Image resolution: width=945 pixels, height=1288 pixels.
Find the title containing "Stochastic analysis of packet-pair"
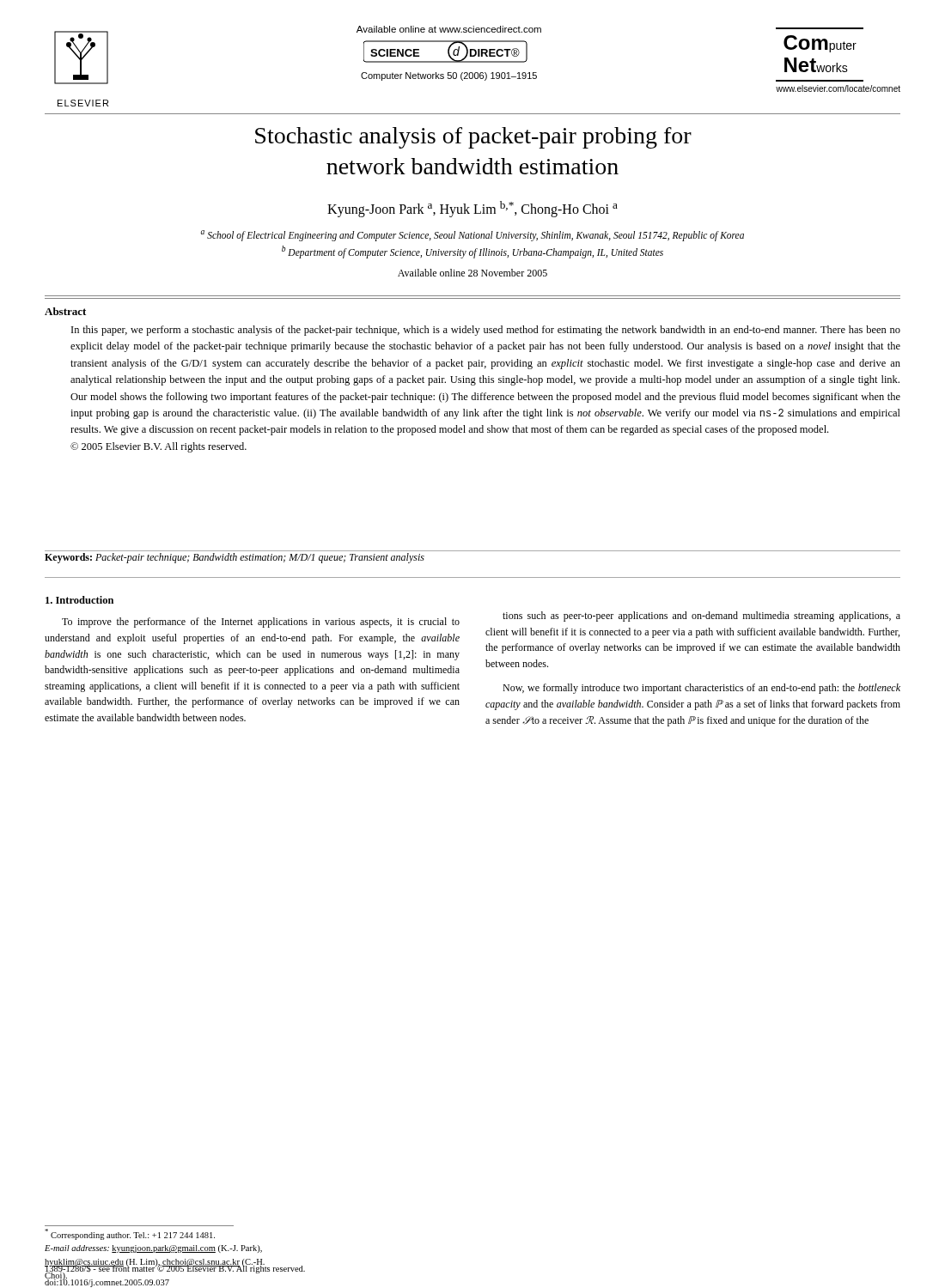(472, 200)
